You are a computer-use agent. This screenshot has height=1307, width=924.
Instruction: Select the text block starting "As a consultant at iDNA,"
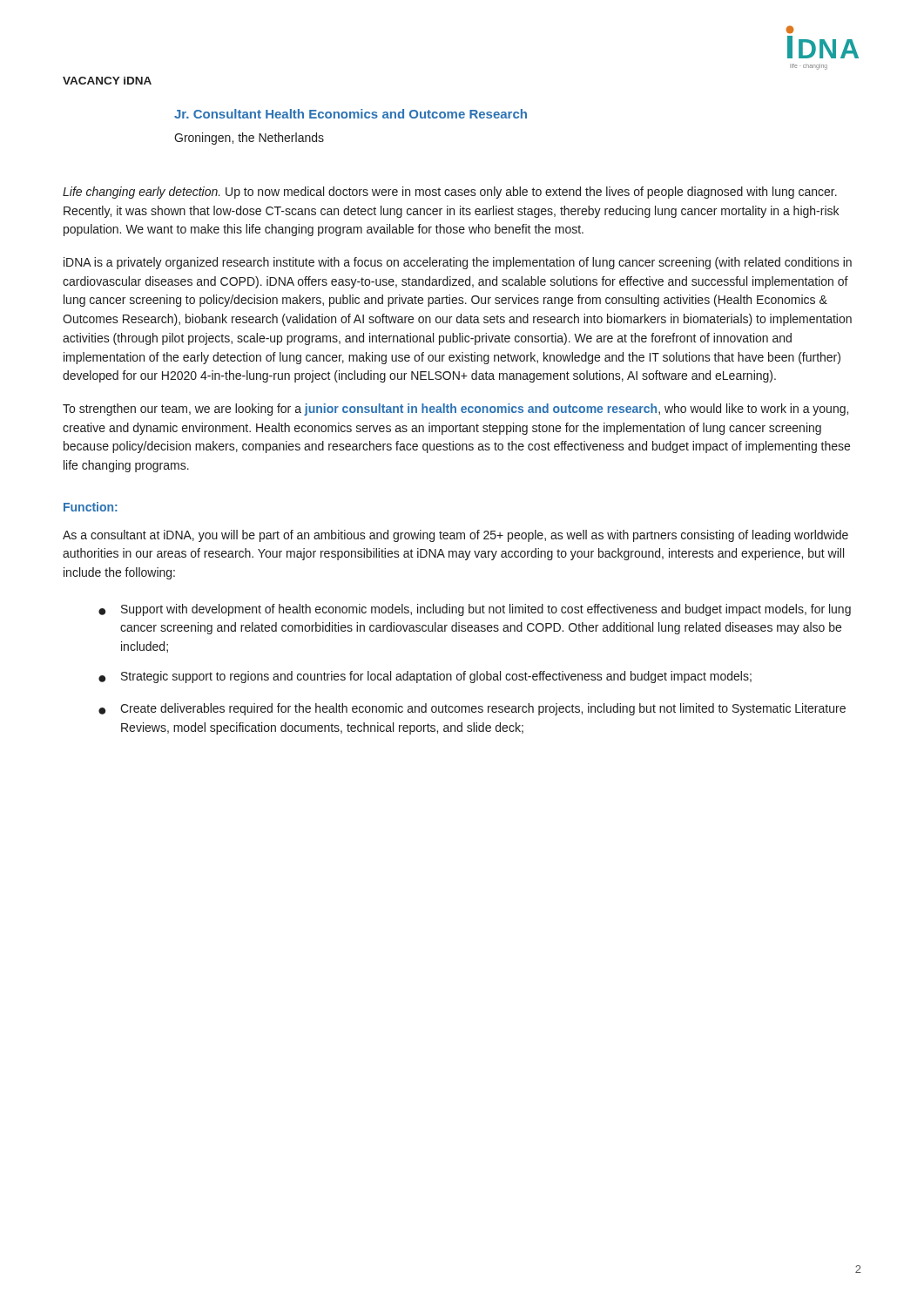point(462,554)
